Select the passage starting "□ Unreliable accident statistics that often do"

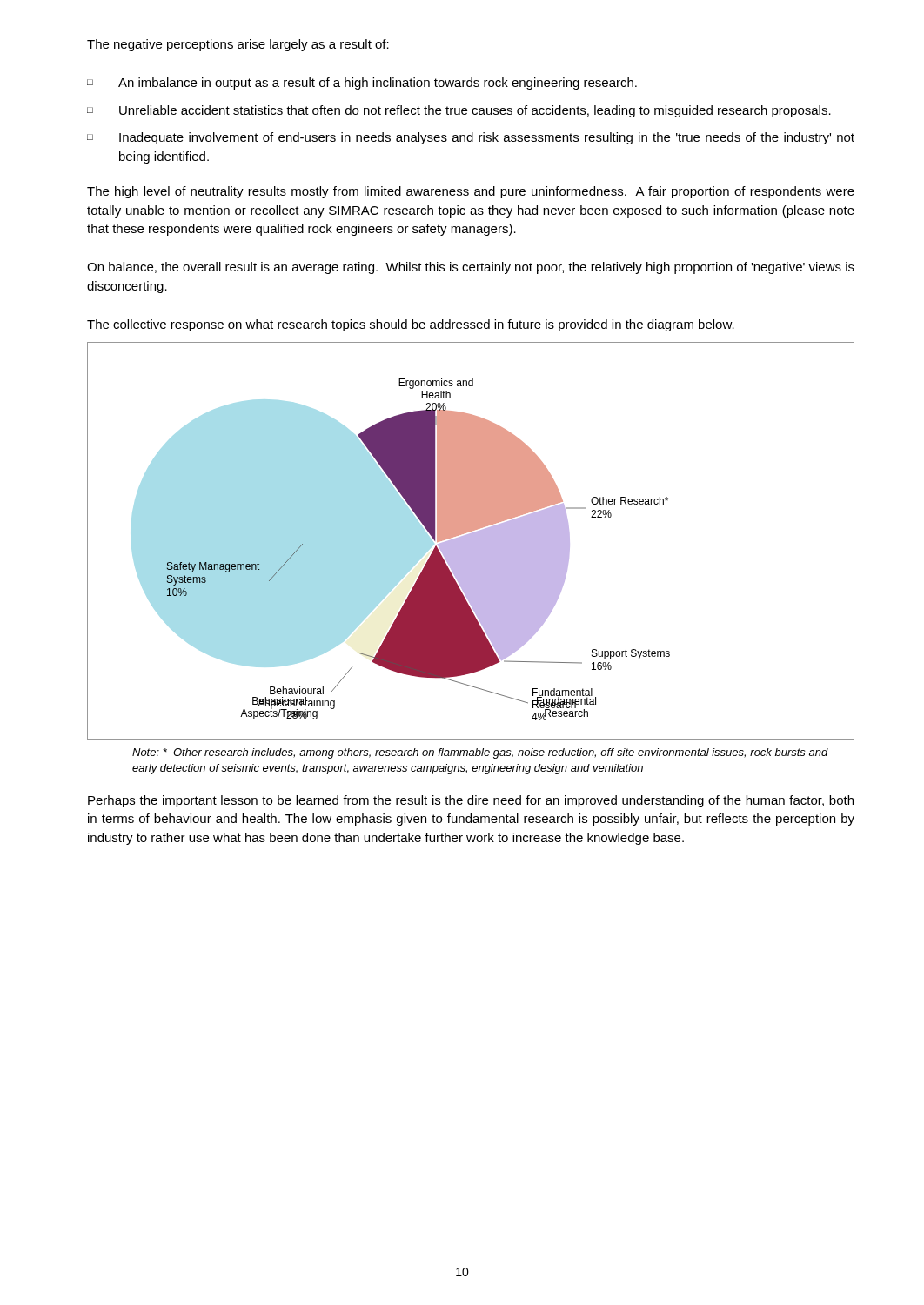pyautogui.click(x=471, y=110)
